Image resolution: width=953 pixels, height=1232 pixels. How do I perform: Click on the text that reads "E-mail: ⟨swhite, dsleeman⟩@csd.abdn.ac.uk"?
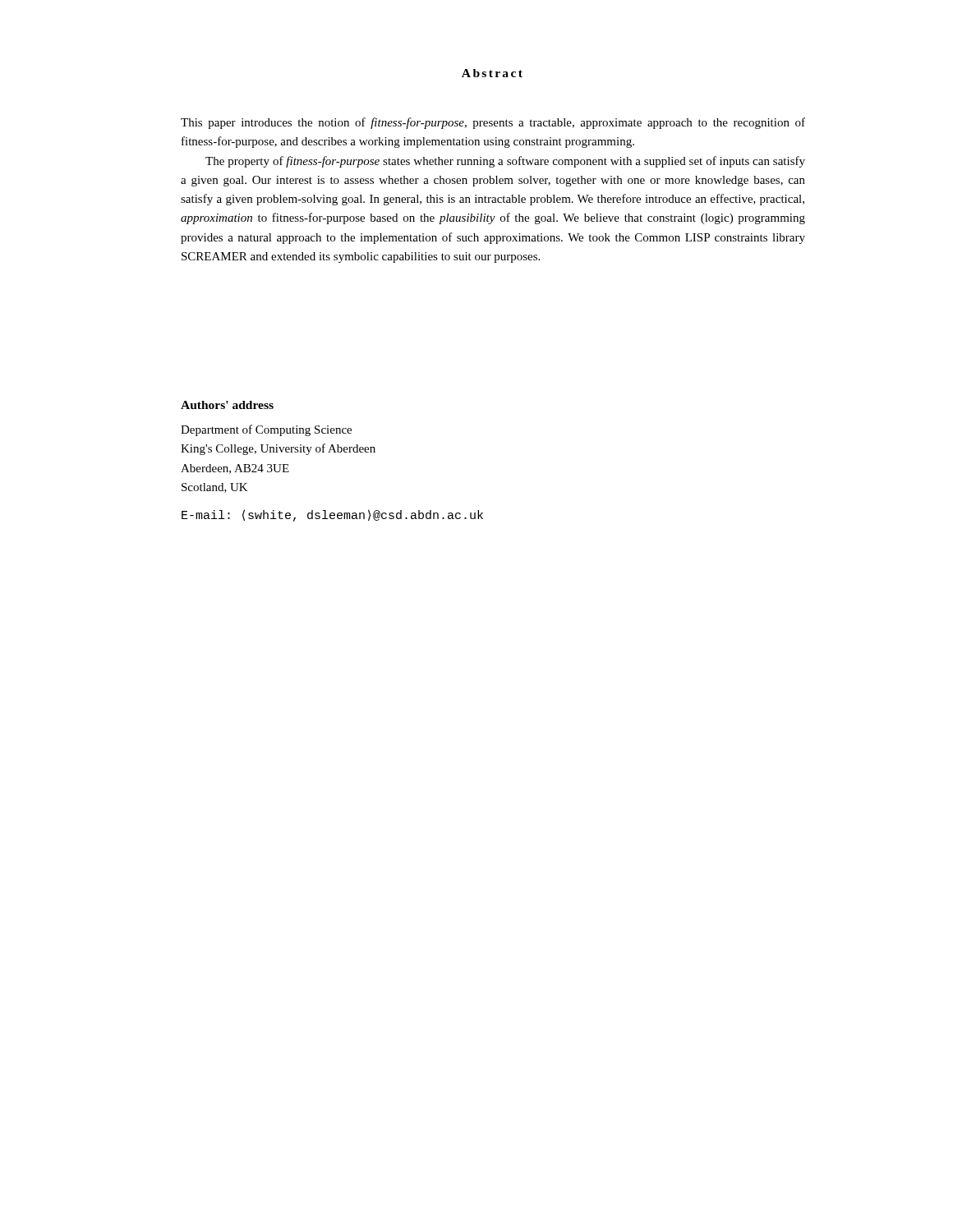[x=332, y=516]
